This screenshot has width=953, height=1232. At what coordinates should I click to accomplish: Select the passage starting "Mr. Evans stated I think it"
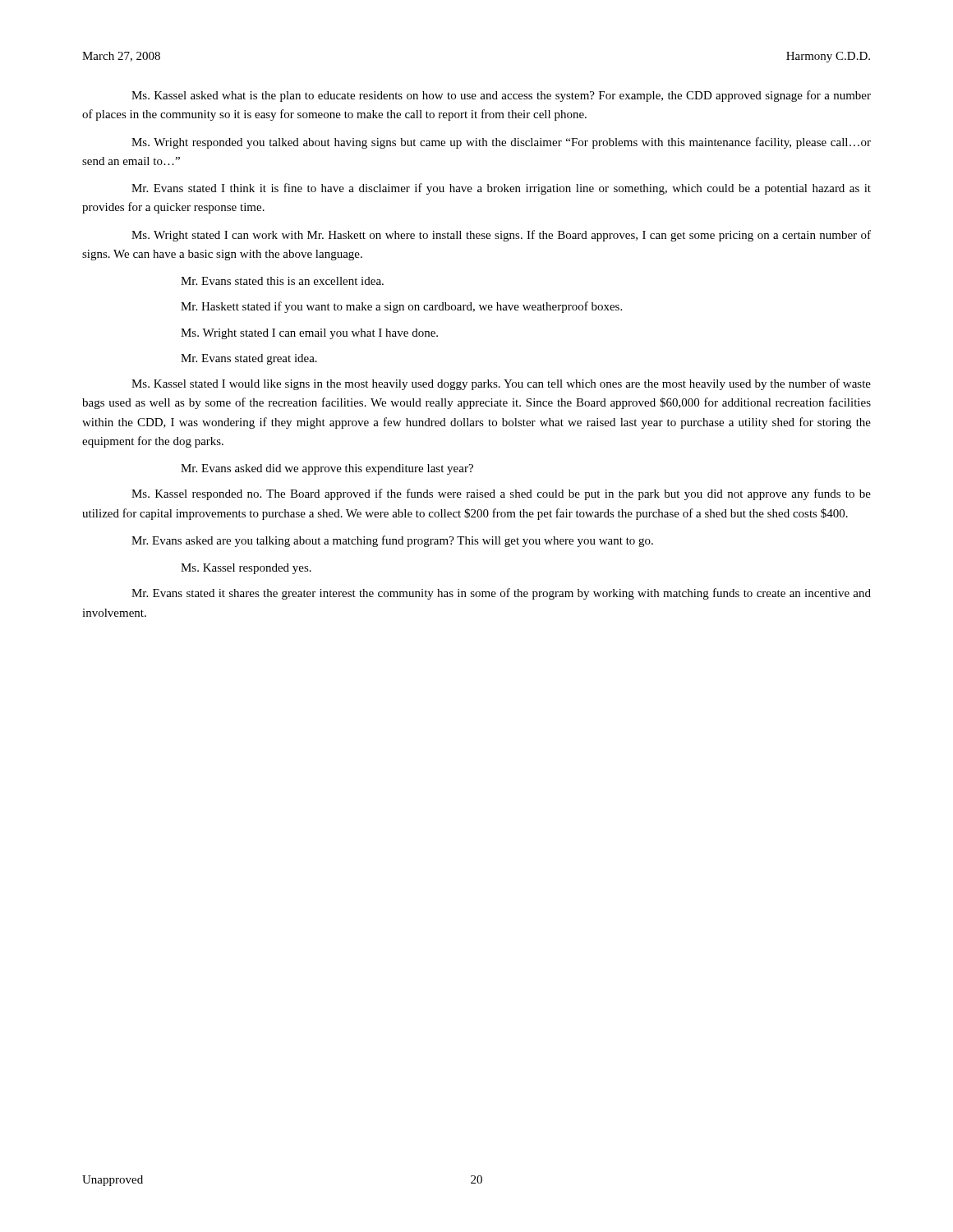pos(476,198)
